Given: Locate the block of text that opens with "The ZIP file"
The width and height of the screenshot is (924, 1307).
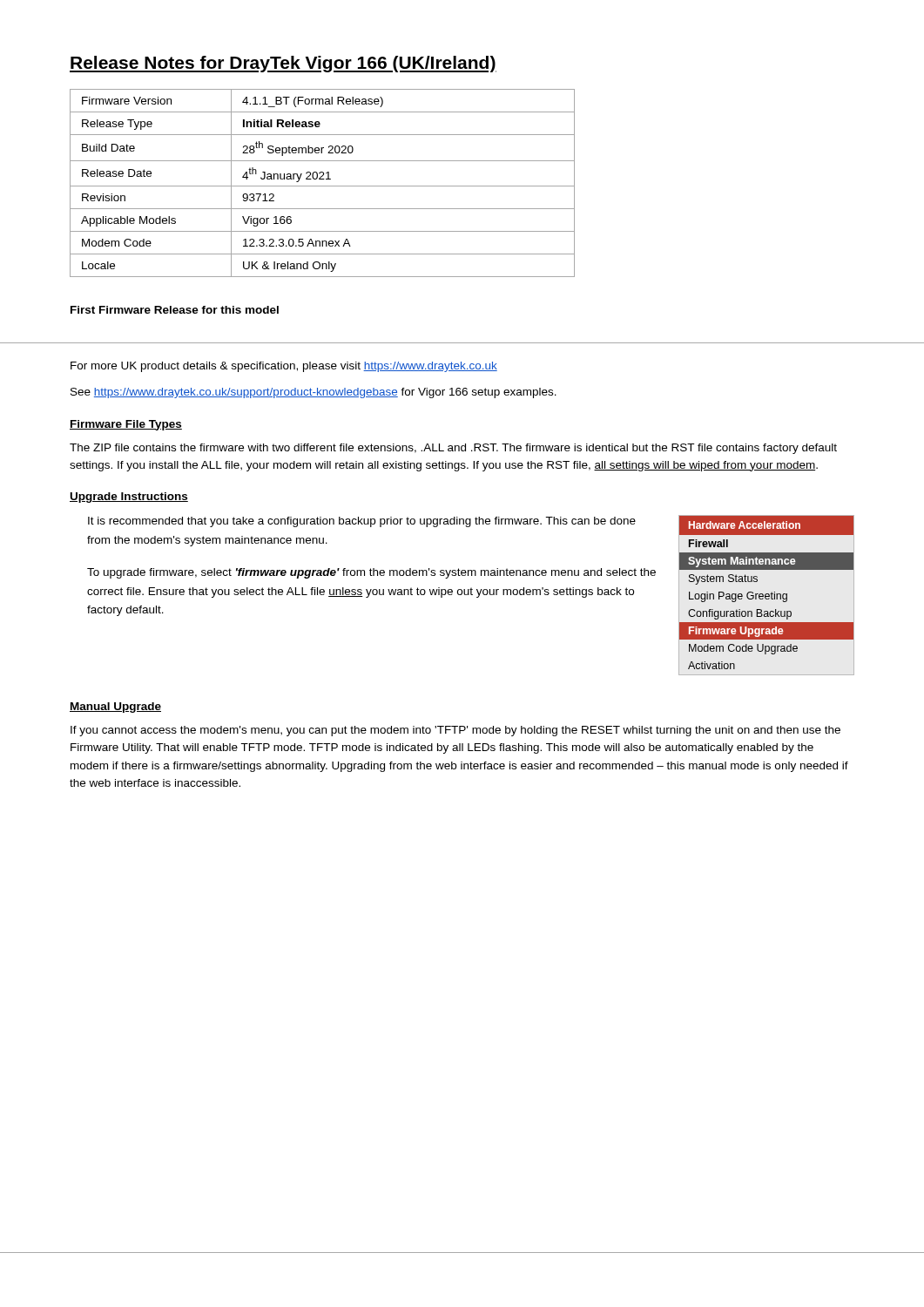Looking at the screenshot, I should [453, 456].
